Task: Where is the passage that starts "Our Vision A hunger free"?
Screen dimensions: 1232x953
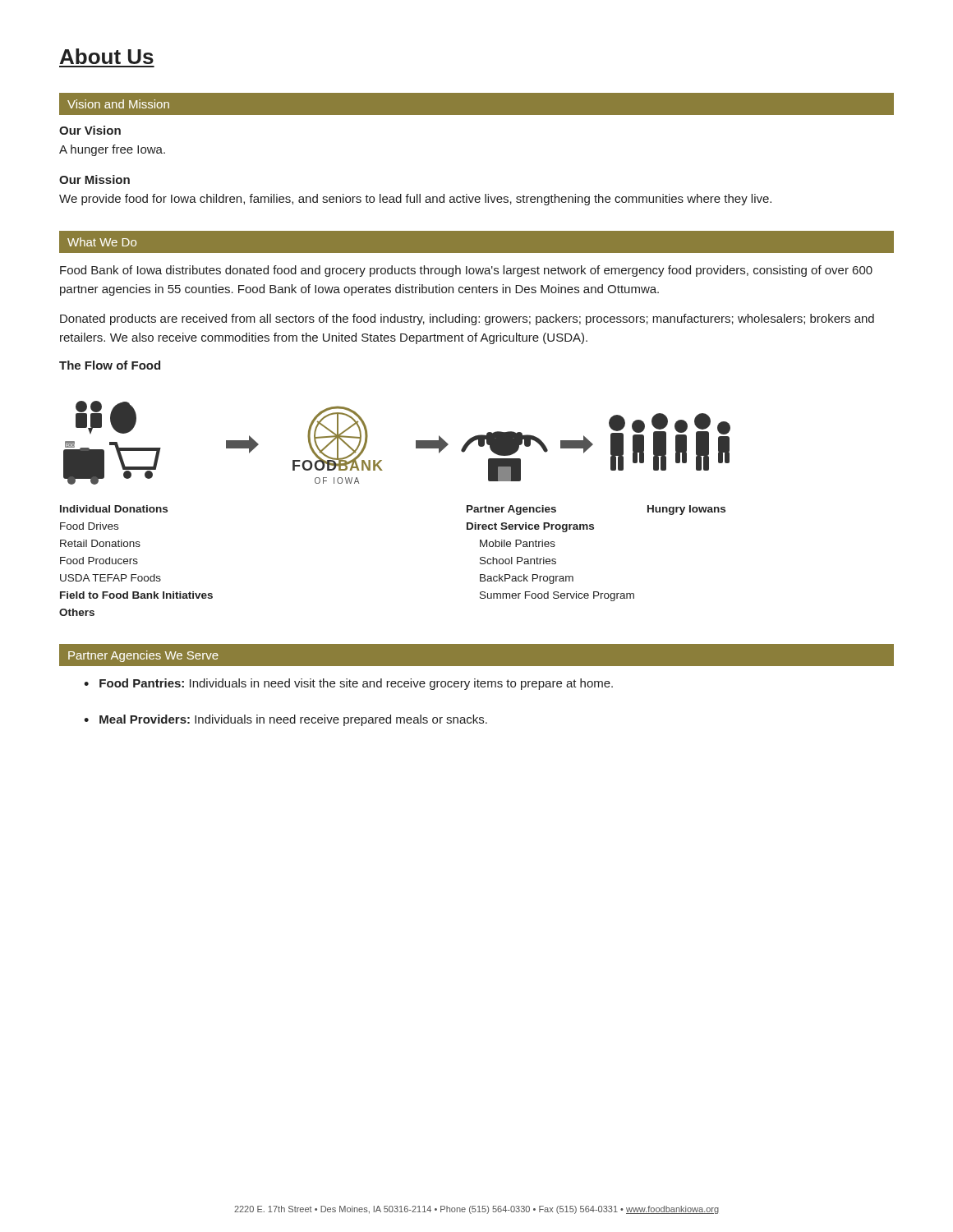Action: coord(90,130)
